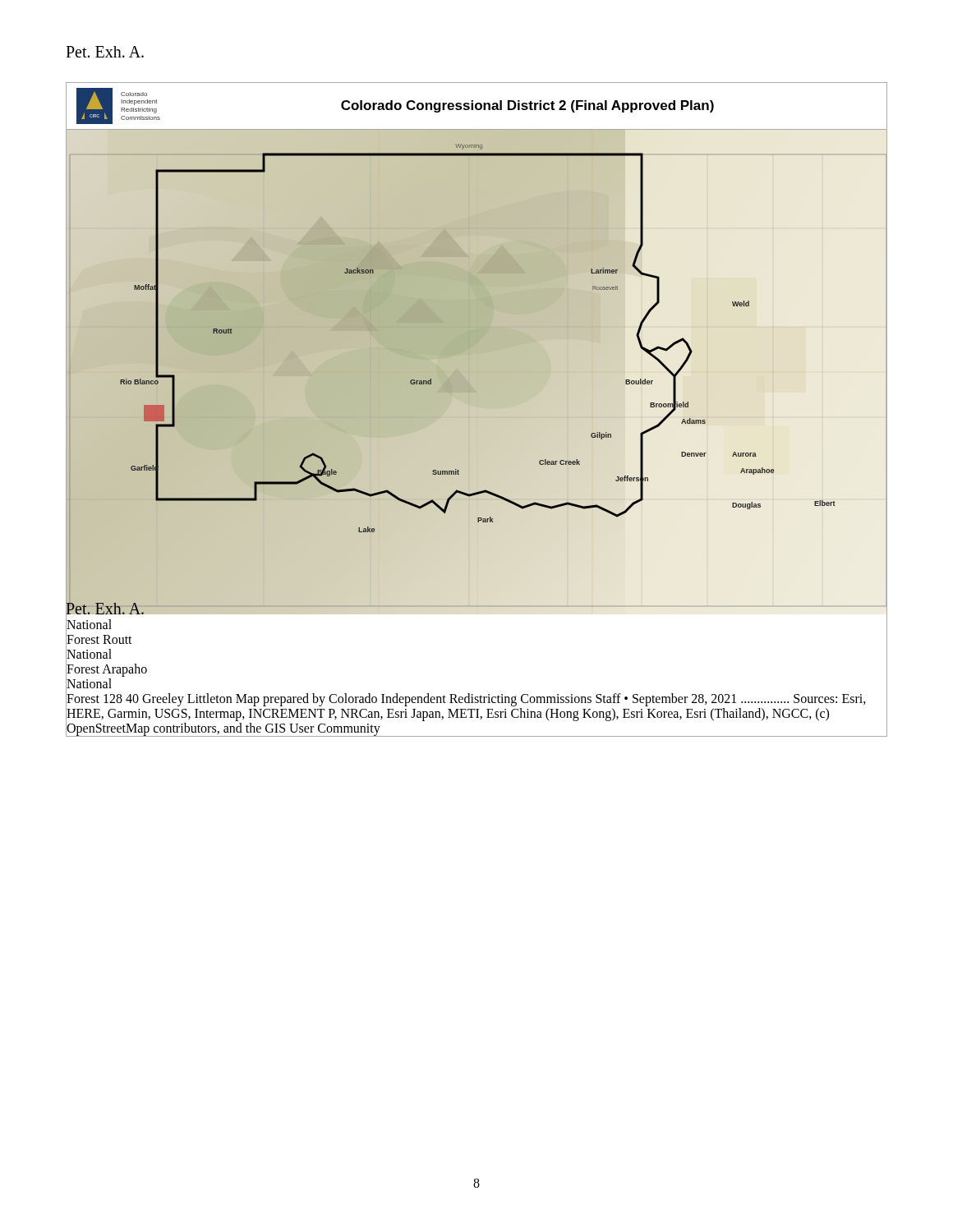
Task: Select the caption that reads "Pet. Exh. A."
Action: [105, 609]
